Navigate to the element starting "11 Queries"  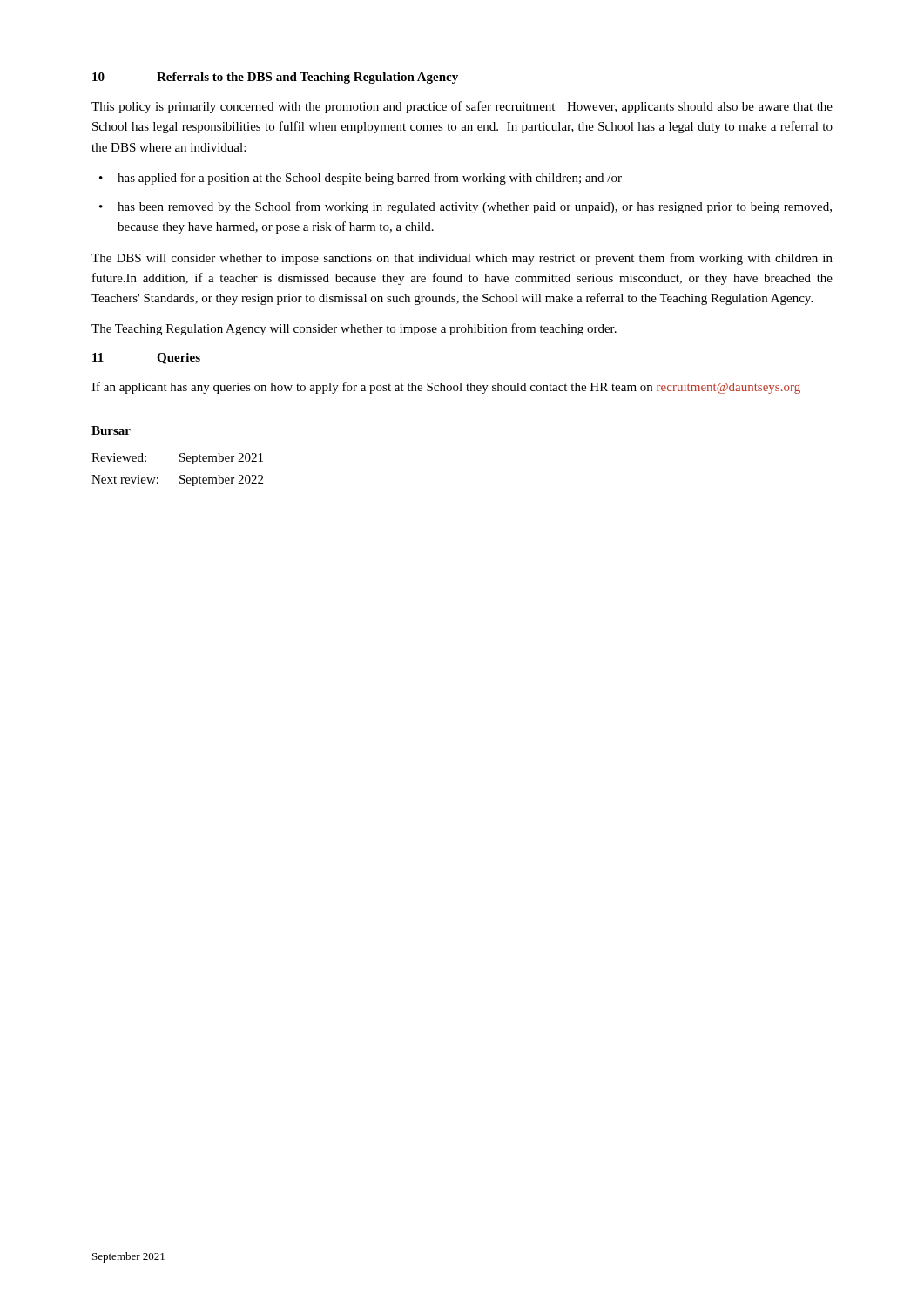[x=146, y=357]
